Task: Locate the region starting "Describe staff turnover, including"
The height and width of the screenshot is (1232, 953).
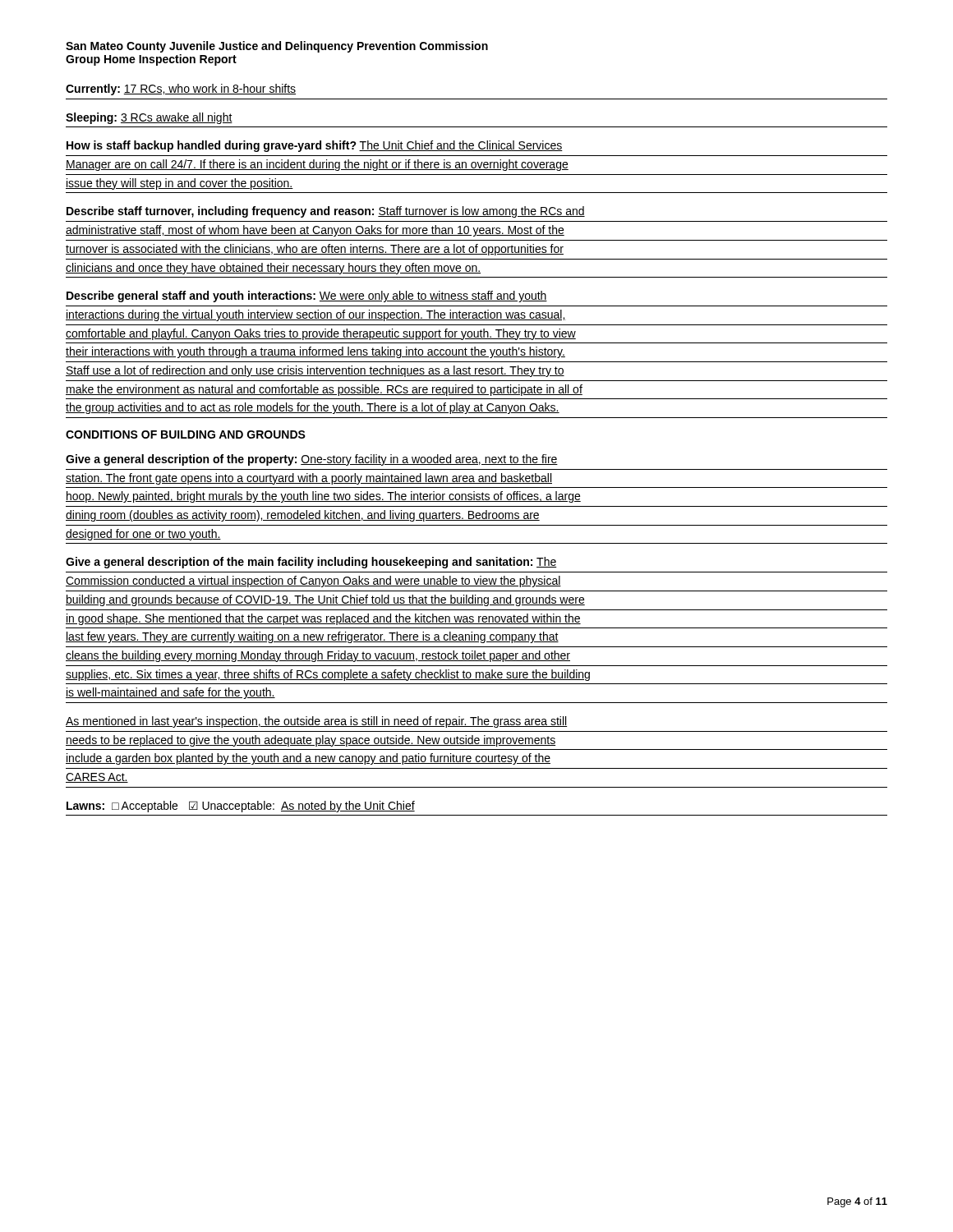Action: pos(476,241)
